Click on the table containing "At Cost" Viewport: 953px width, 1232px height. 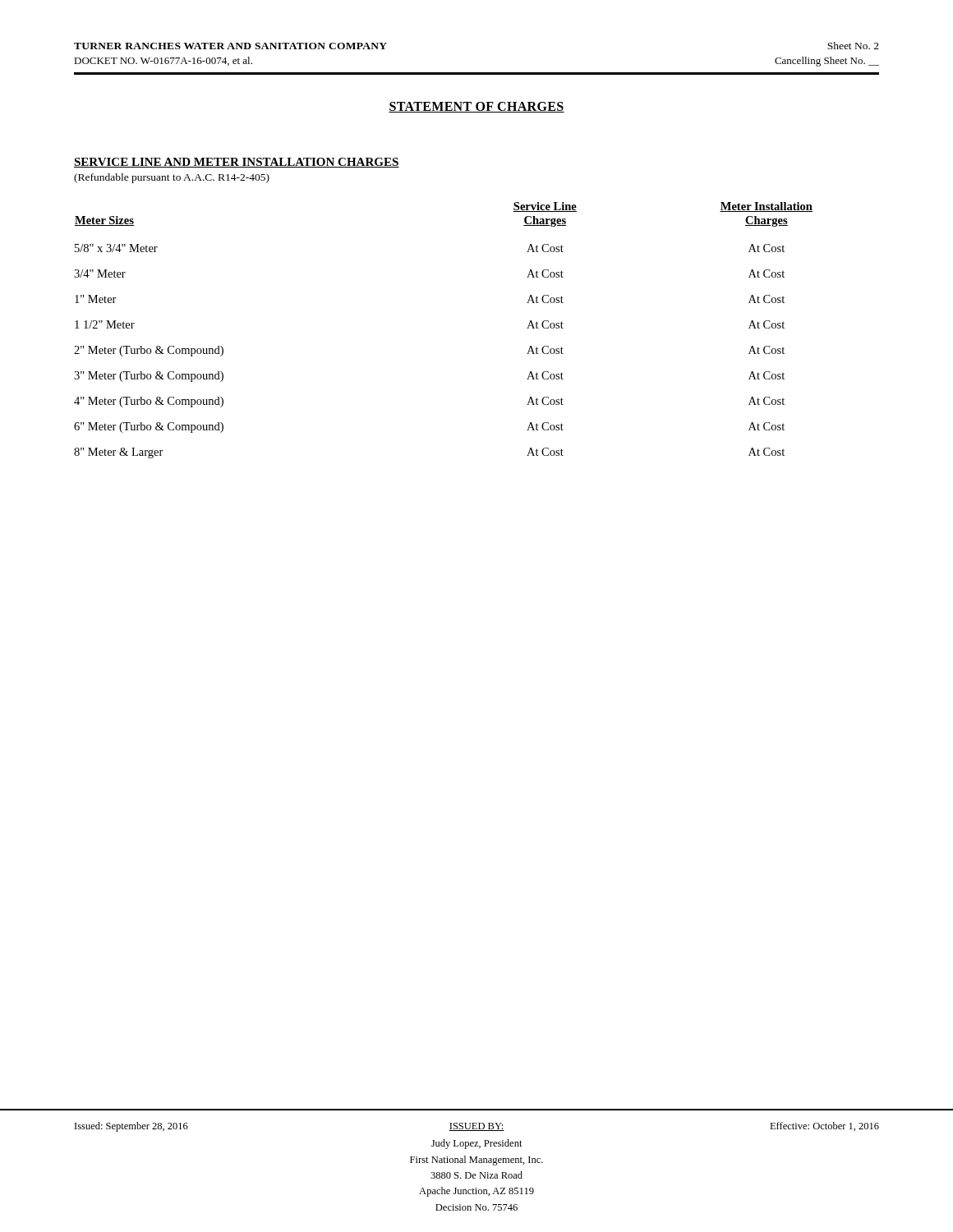[476, 332]
